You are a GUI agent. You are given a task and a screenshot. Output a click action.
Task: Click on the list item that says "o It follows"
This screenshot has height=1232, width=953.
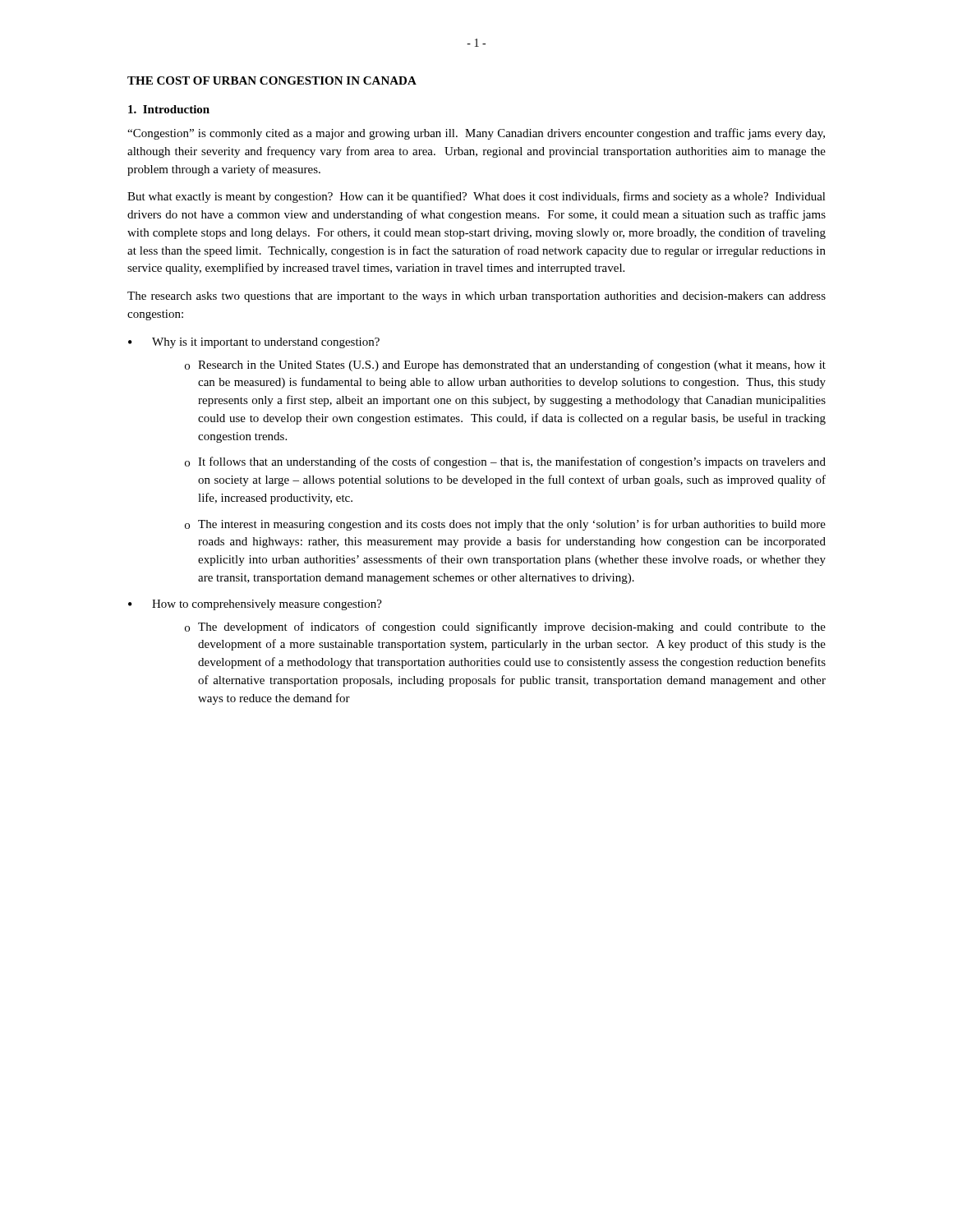501,480
